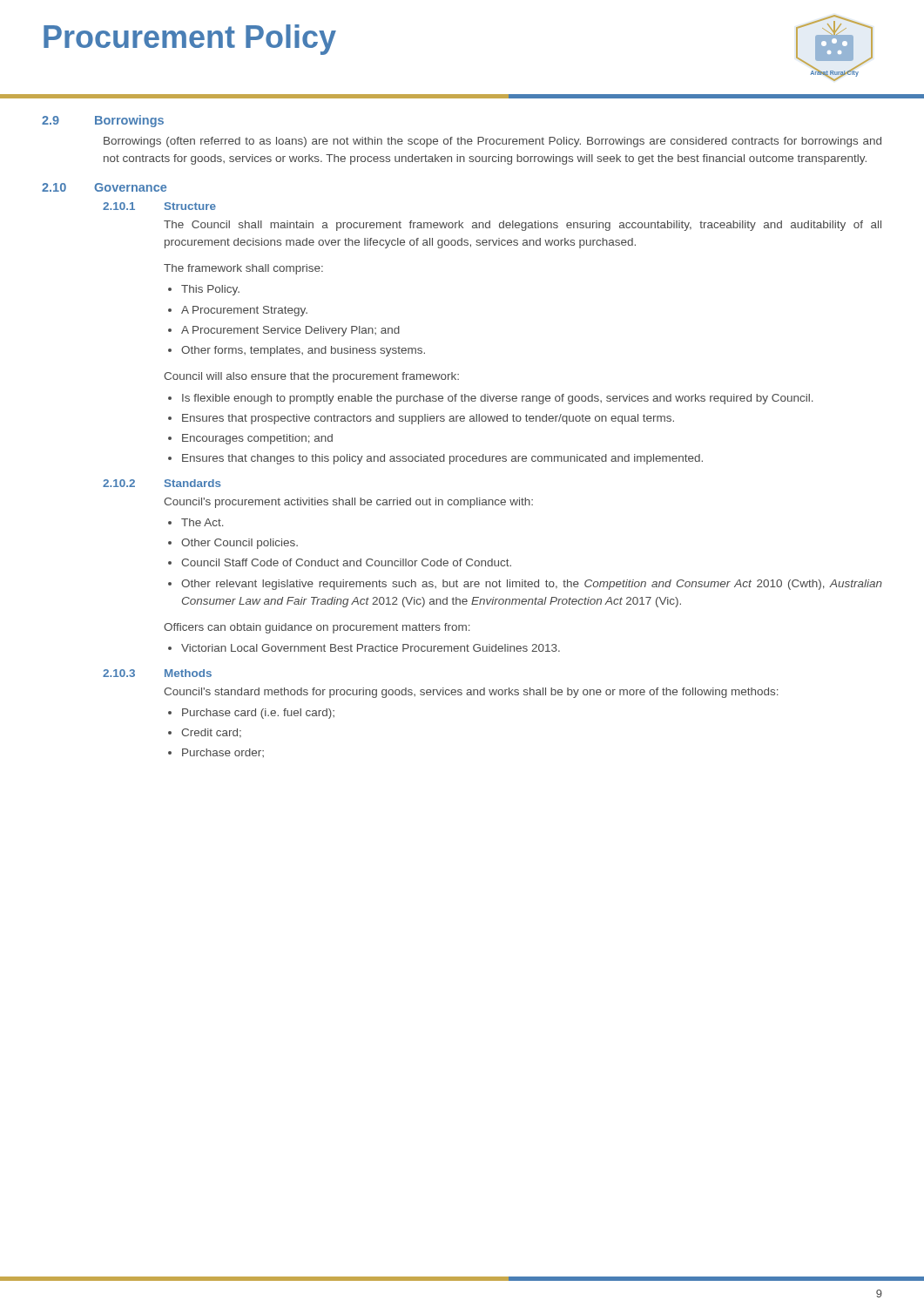Screen dimensions: 1307x924
Task: Select the passage starting "Council's standard methods for procuring"
Action: (523, 691)
